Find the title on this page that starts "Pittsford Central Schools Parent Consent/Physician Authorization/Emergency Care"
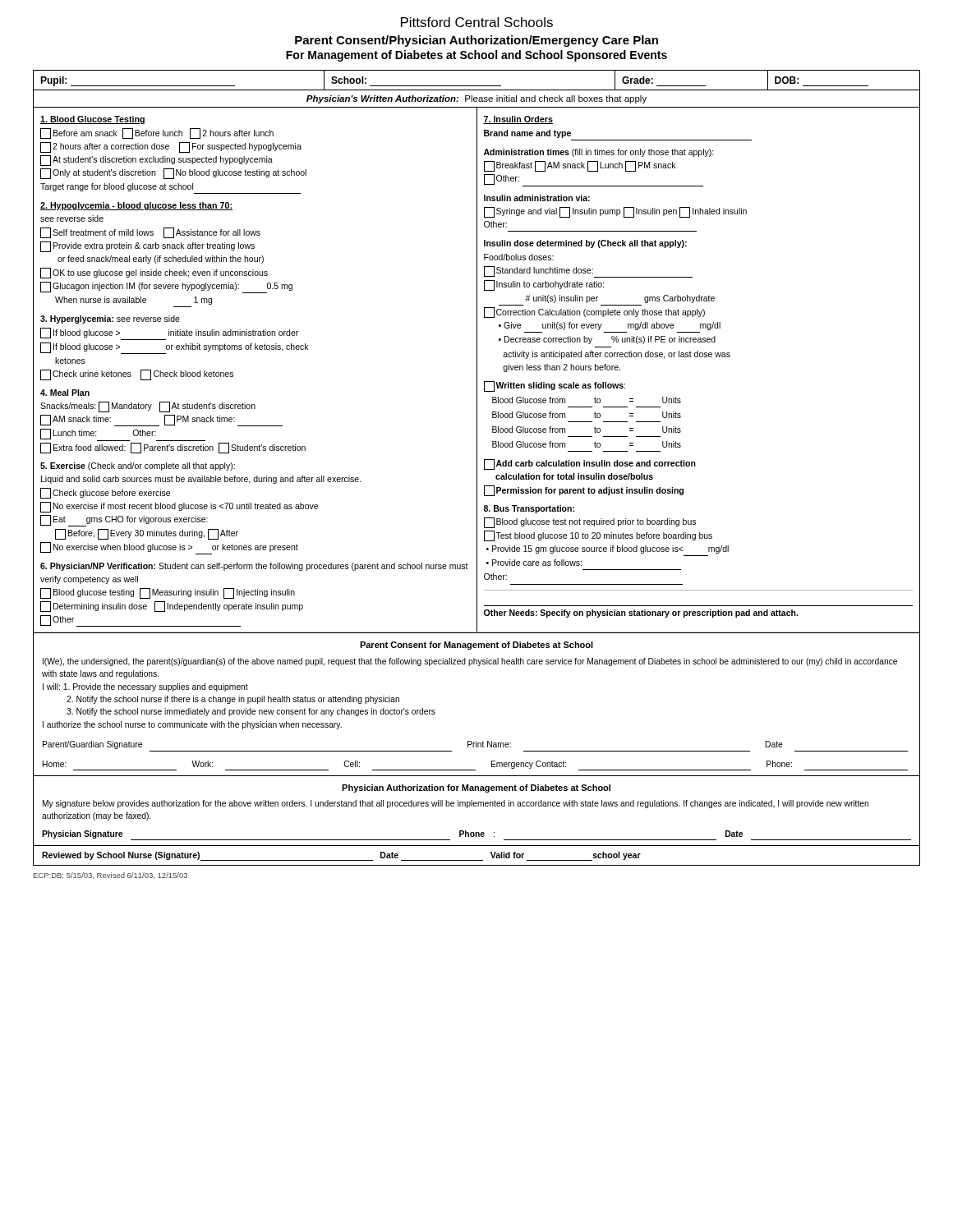The height and width of the screenshot is (1232, 953). click(476, 38)
